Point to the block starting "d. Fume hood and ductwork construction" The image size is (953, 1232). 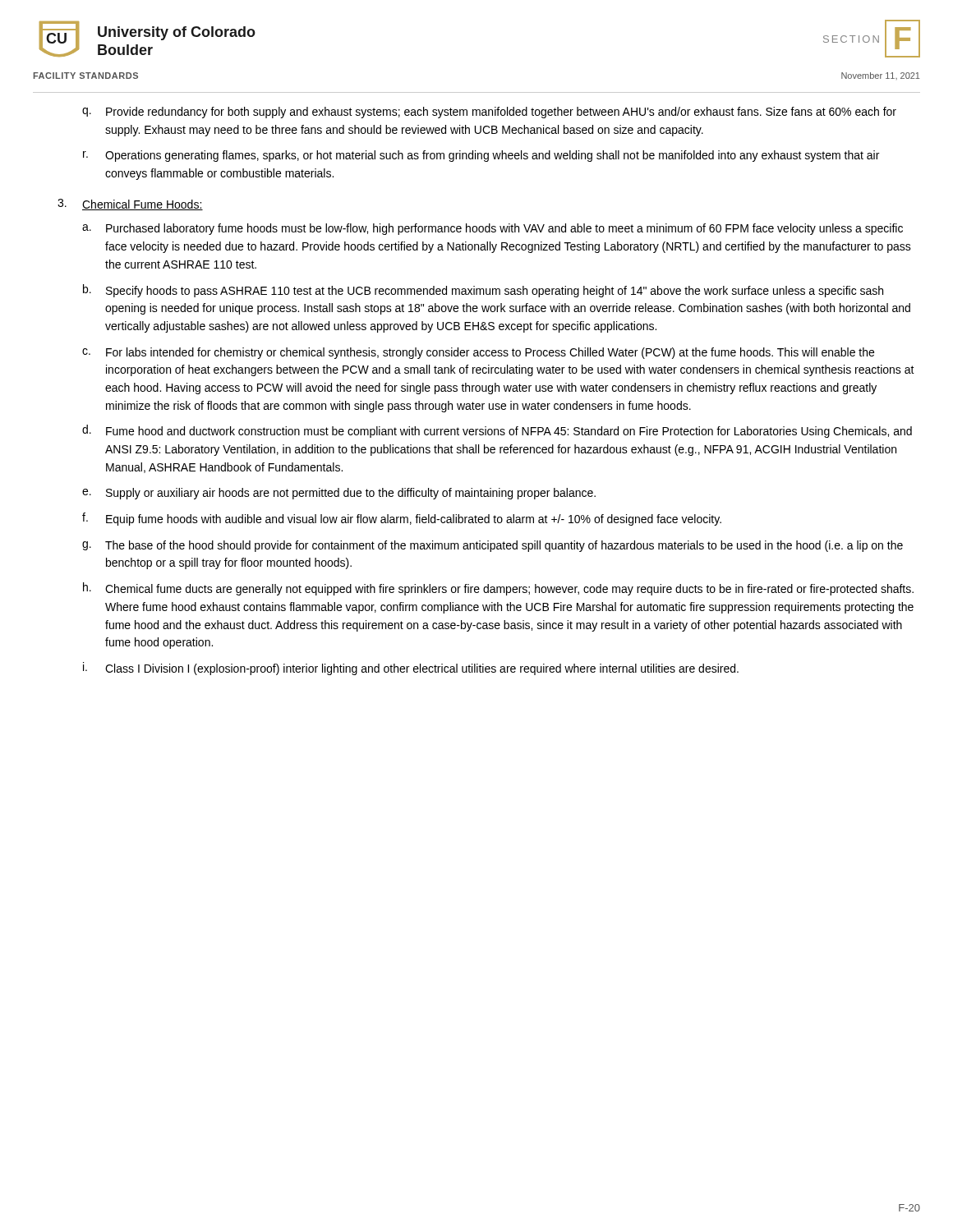(501, 450)
